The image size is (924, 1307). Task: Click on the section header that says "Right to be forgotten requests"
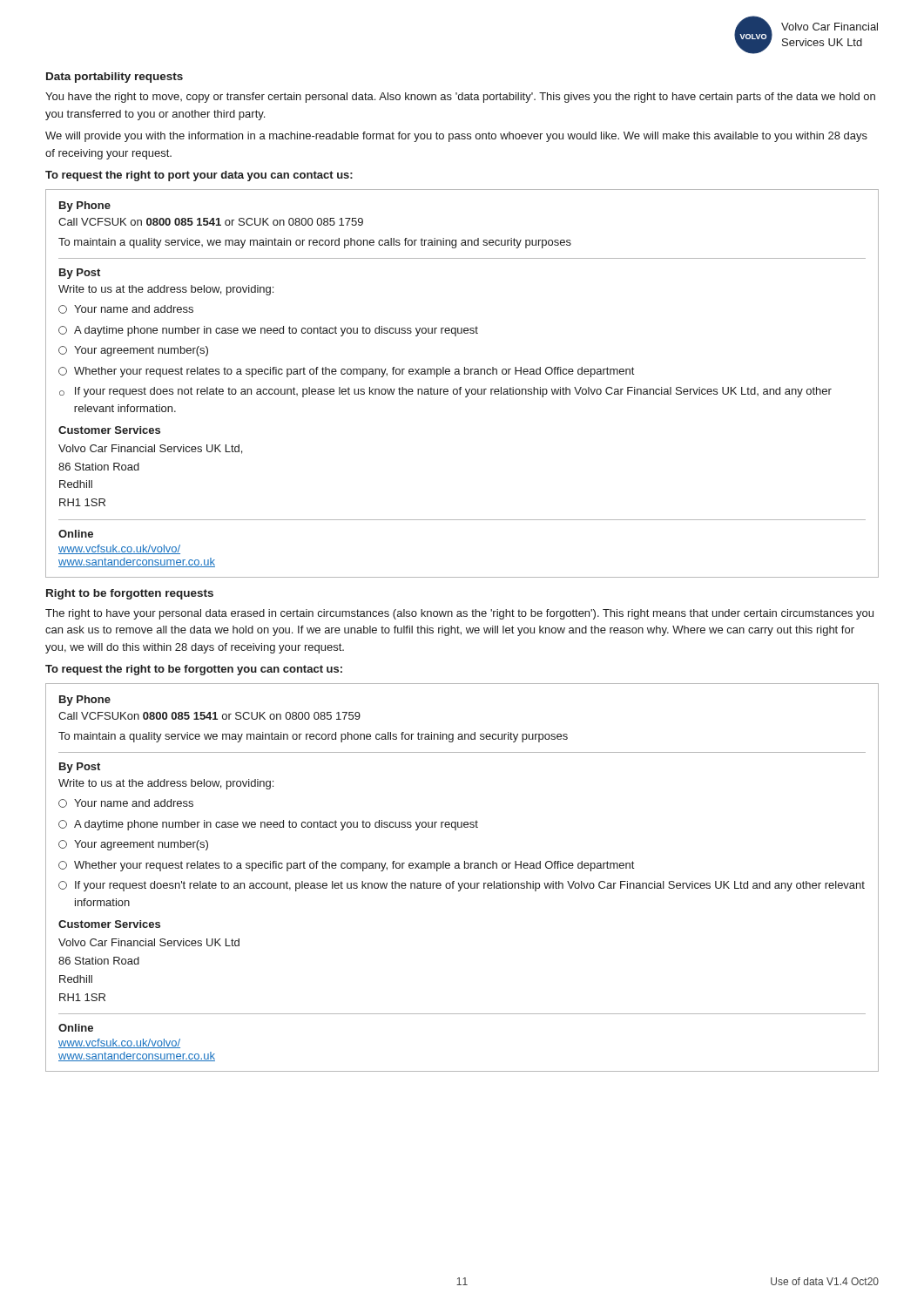coord(130,593)
